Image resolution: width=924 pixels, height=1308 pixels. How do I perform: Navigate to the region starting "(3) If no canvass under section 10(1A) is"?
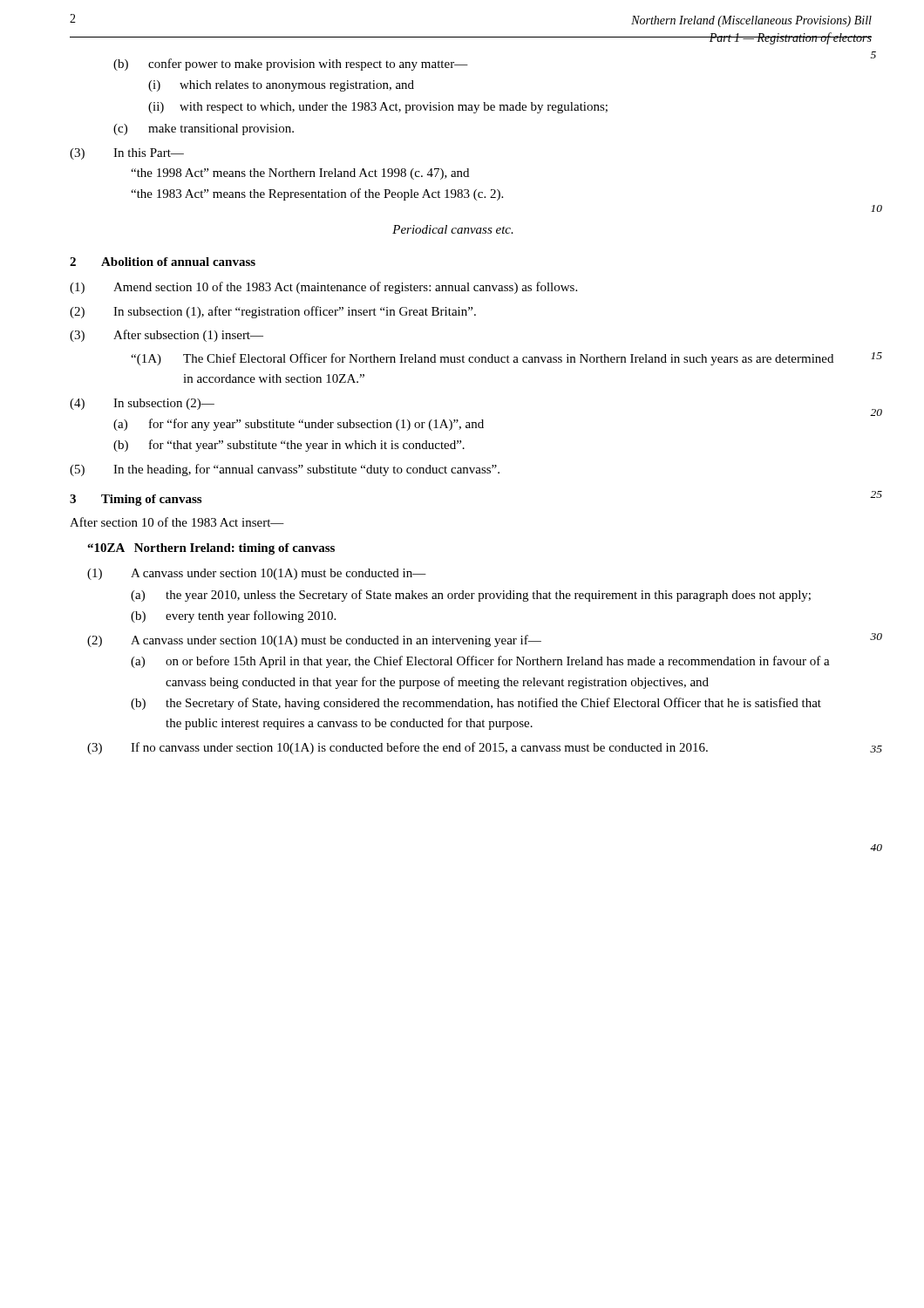tap(462, 748)
